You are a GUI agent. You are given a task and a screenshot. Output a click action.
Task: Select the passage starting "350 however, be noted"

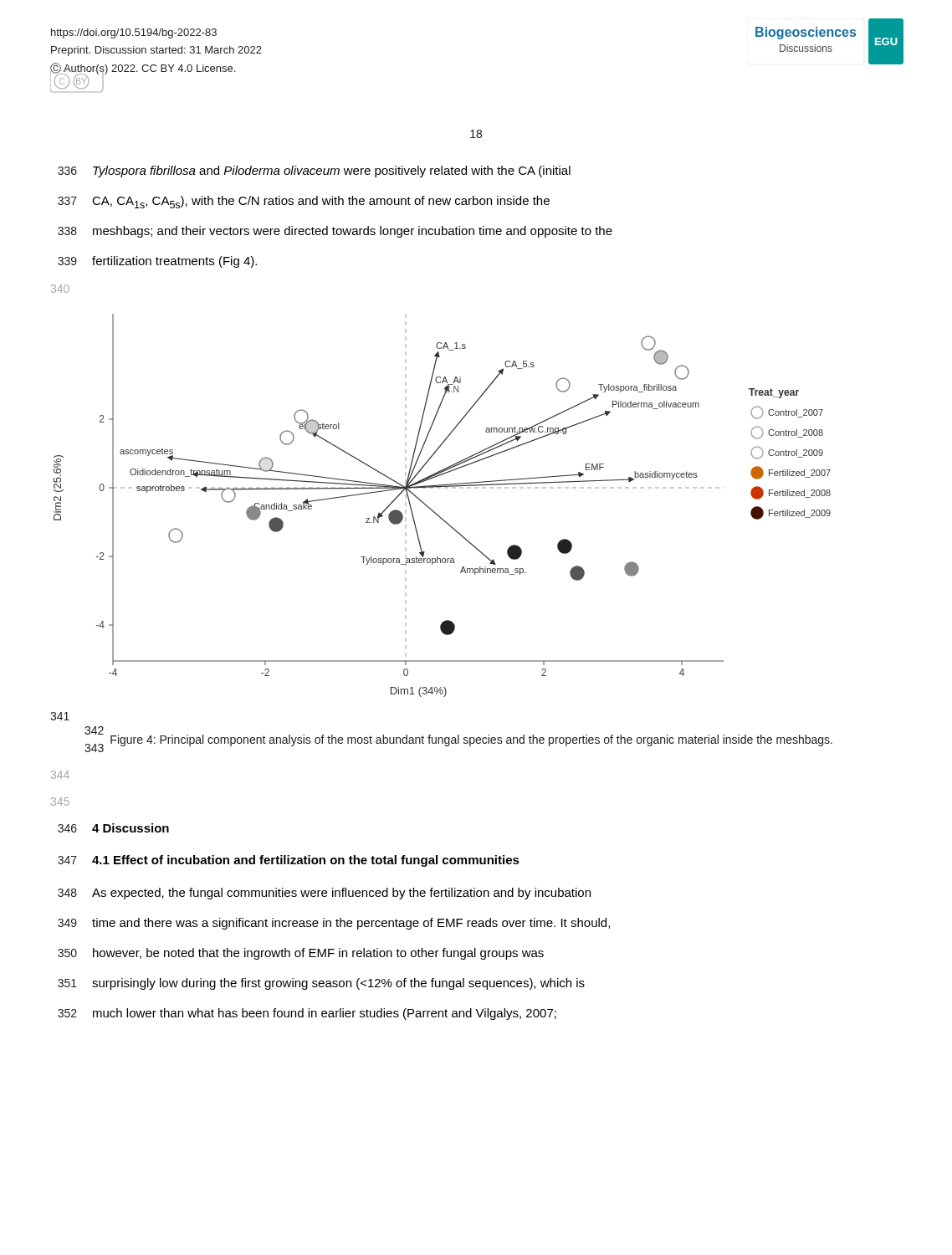[x=297, y=953]
